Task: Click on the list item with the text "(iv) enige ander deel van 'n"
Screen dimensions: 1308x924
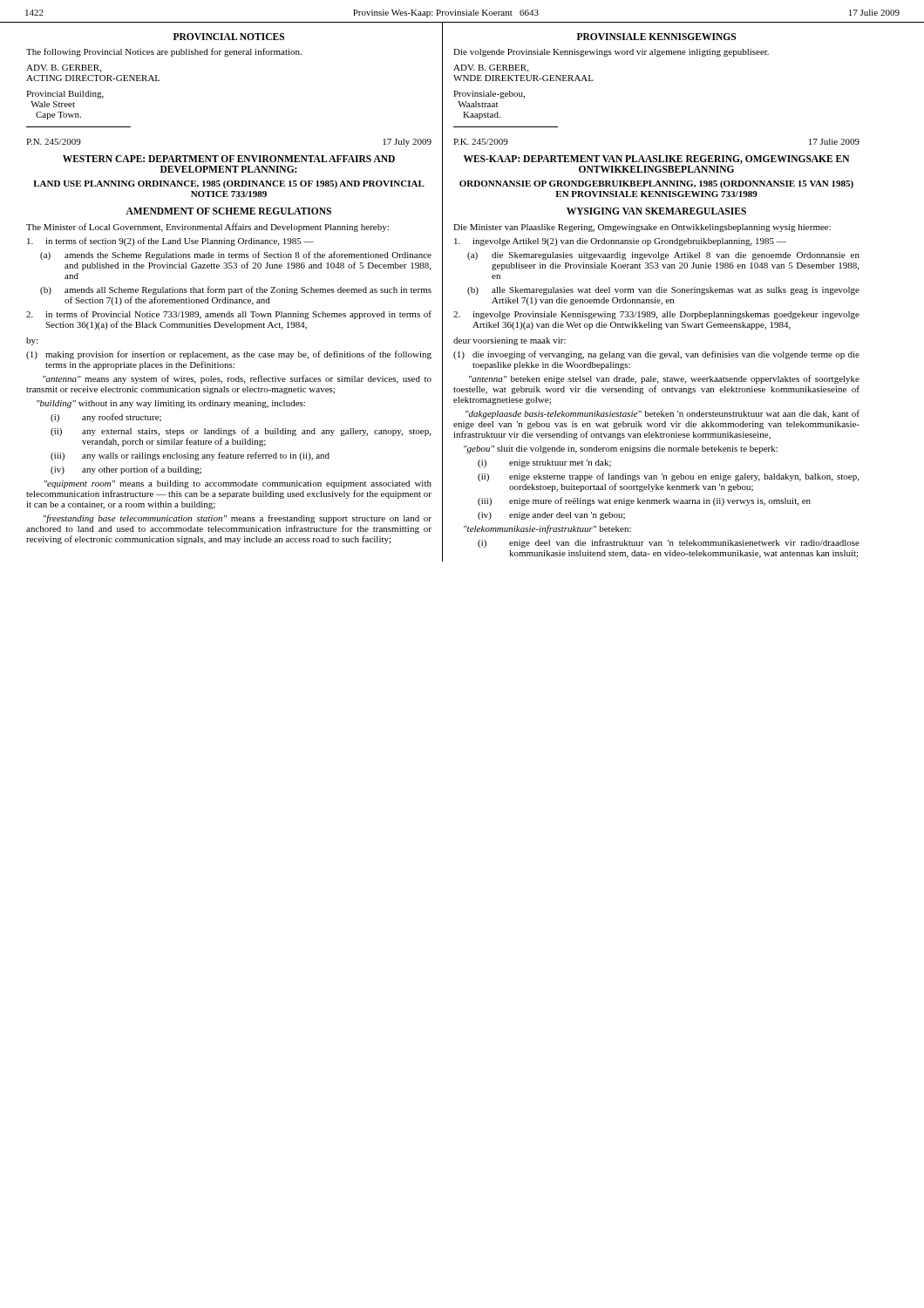Action: point(662,514)
